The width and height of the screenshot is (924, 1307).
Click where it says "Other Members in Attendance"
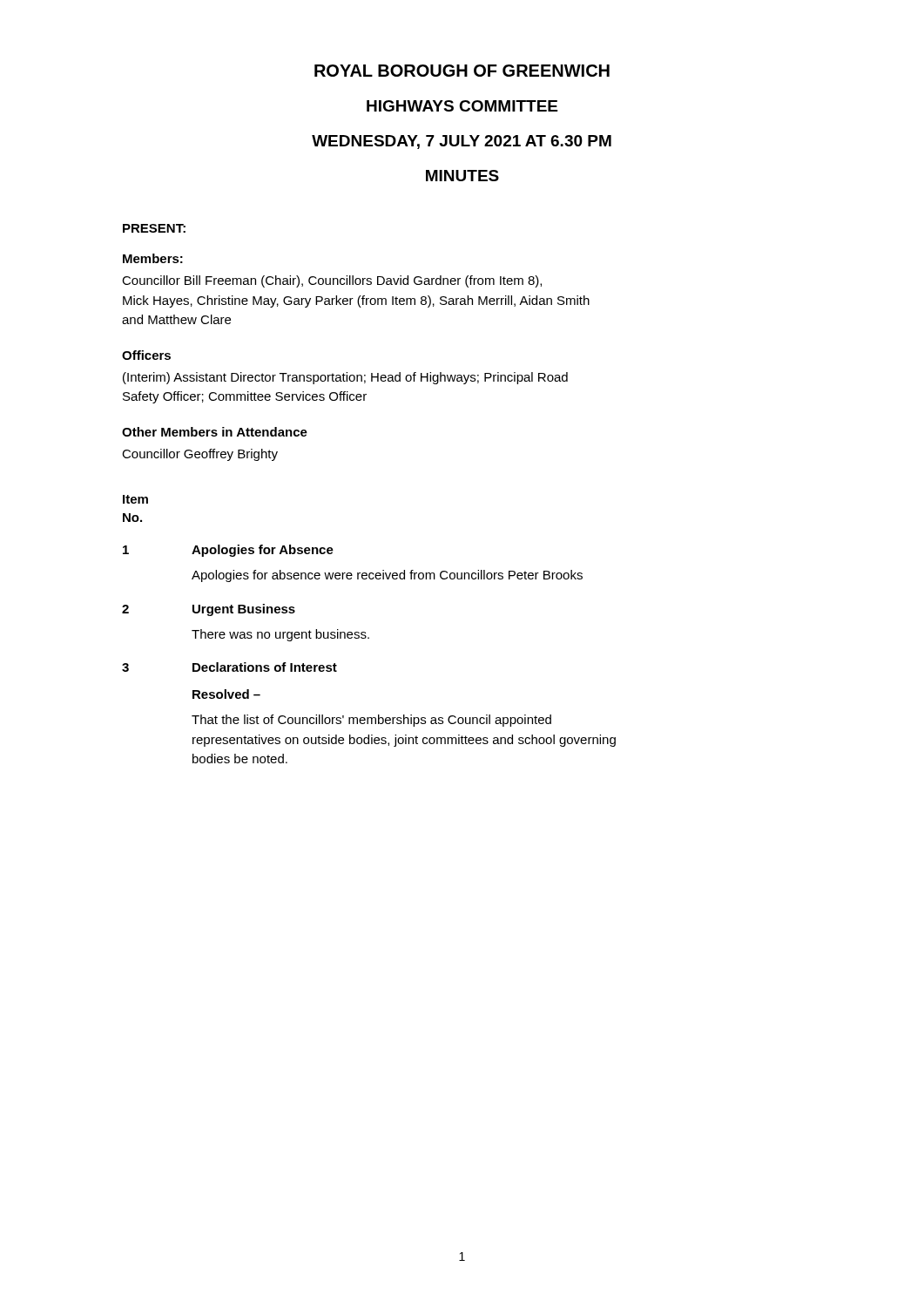(215, 431)
